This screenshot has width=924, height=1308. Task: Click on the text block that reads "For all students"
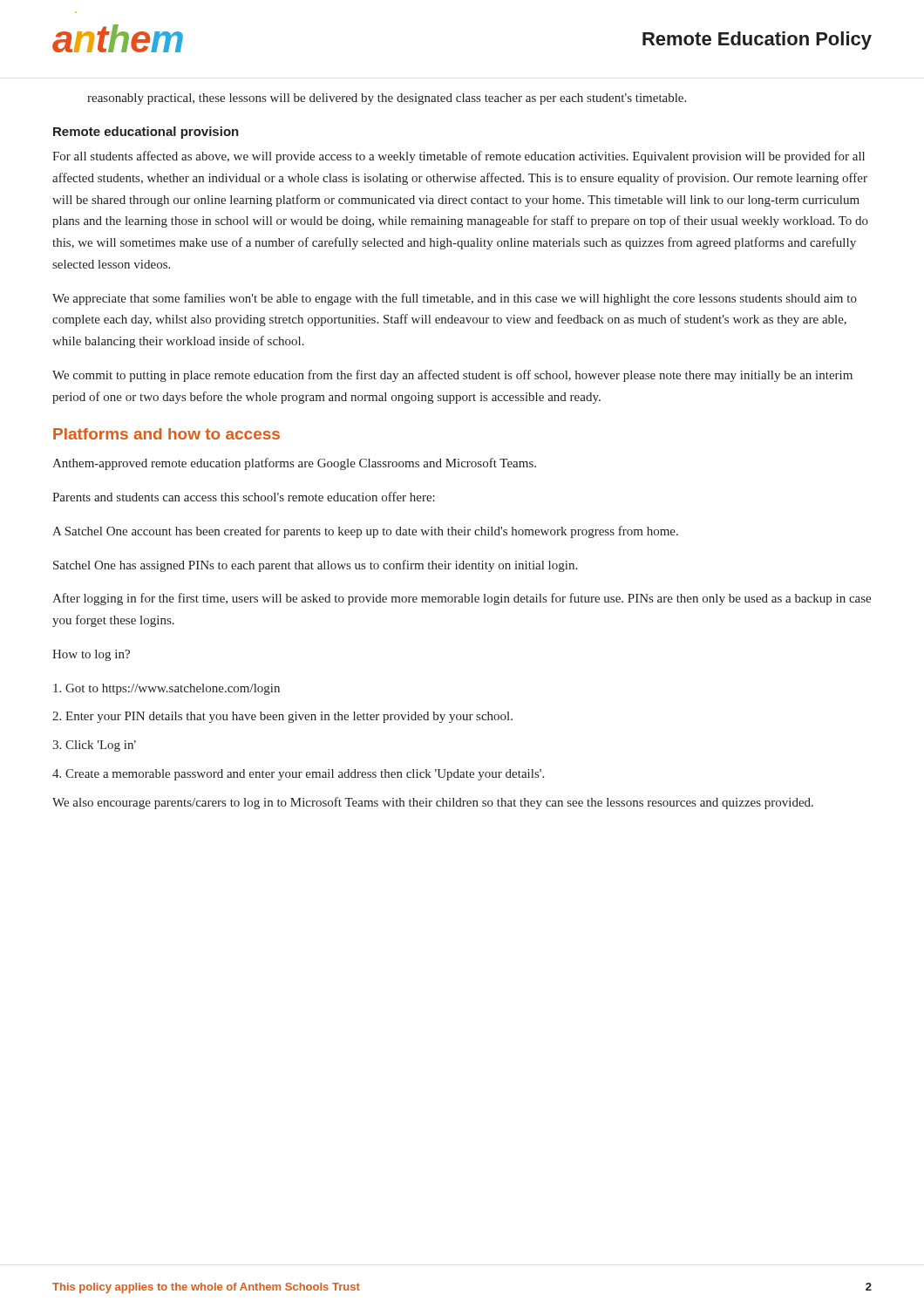460,210
